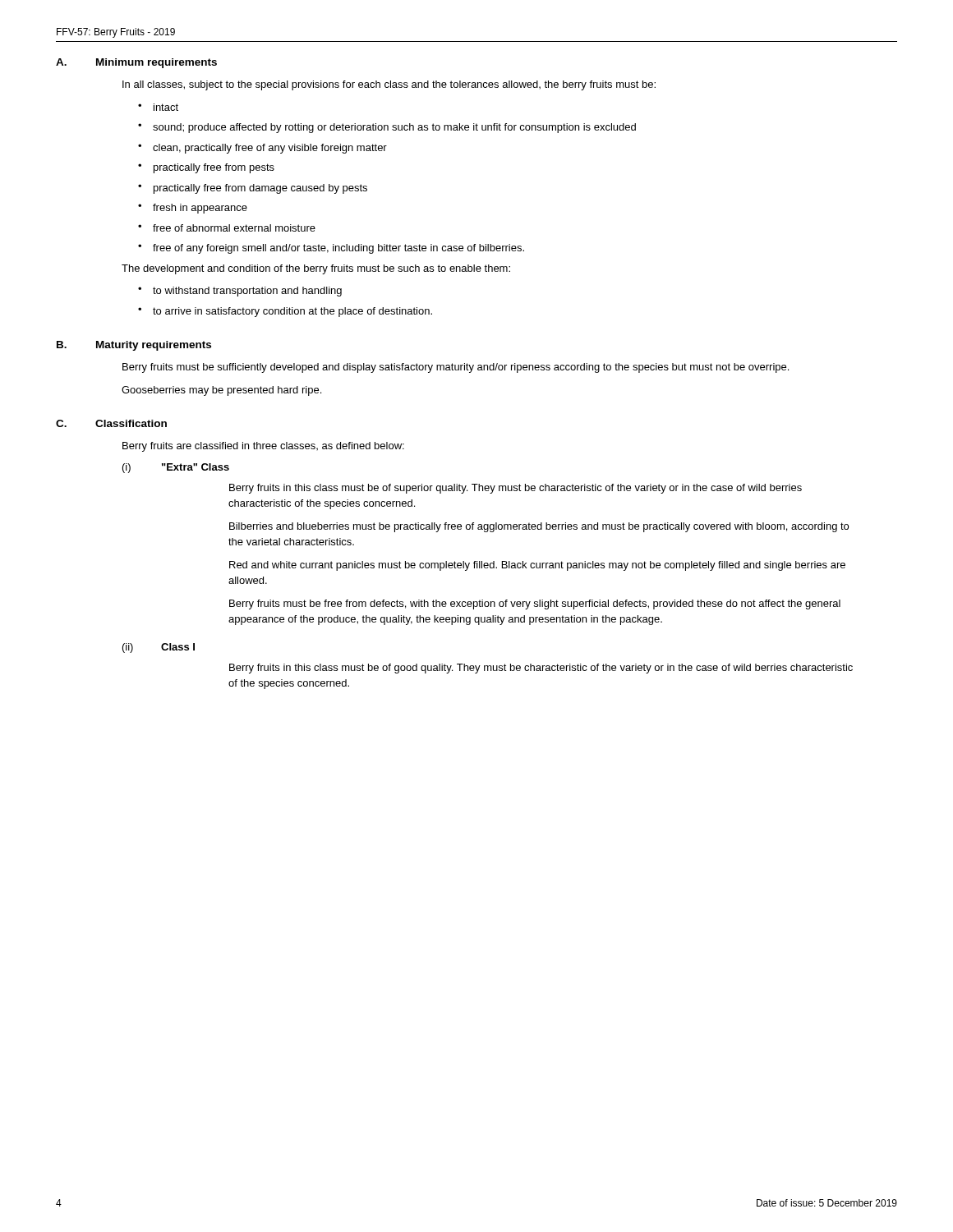Locate the region starting "B. Maturity requirements"
The width and height of the screenshot is (953, 1232).
tap(134, 345)
